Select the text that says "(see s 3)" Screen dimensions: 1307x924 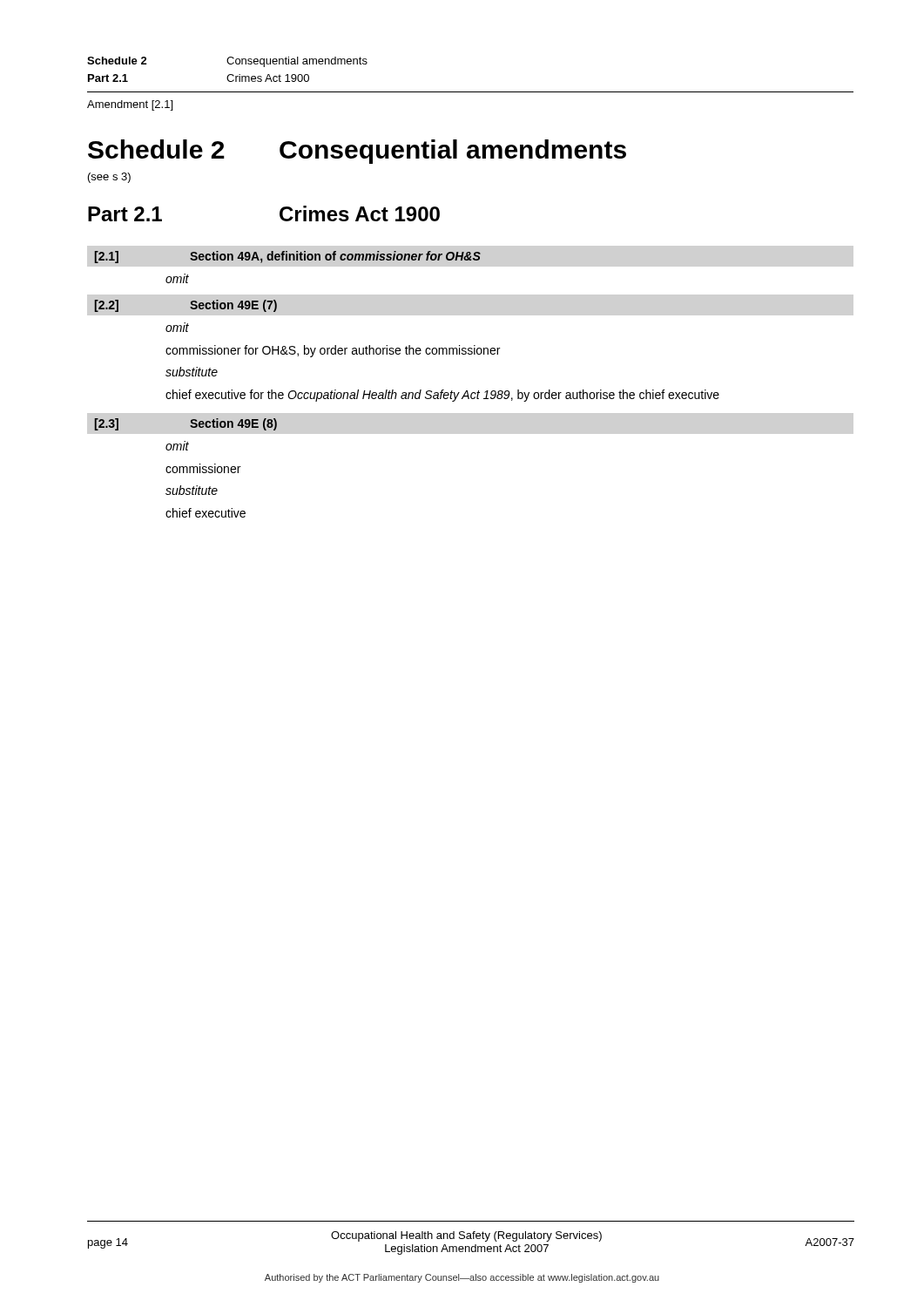tap(109, 176)
